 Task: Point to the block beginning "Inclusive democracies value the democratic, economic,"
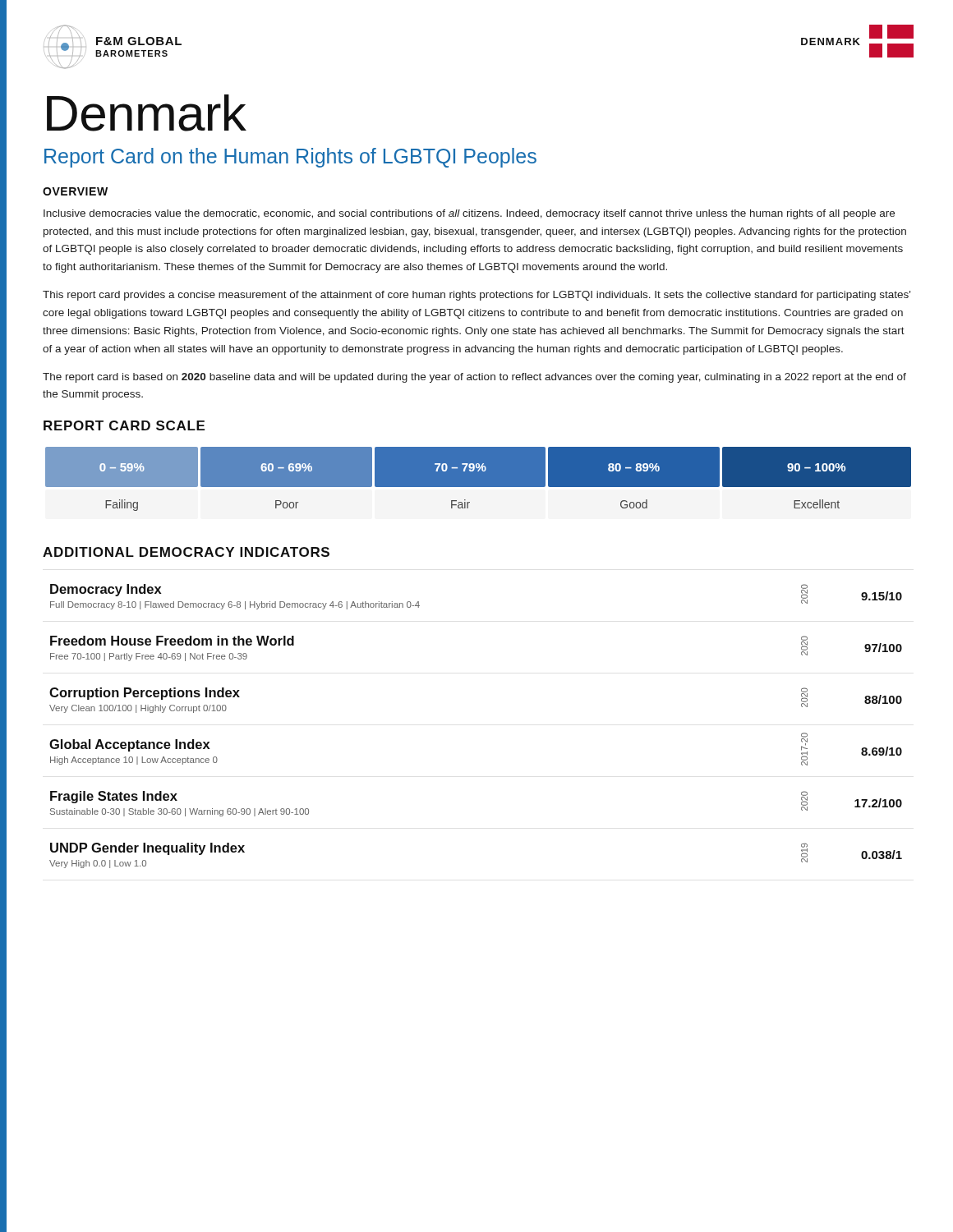pos(475,240)
